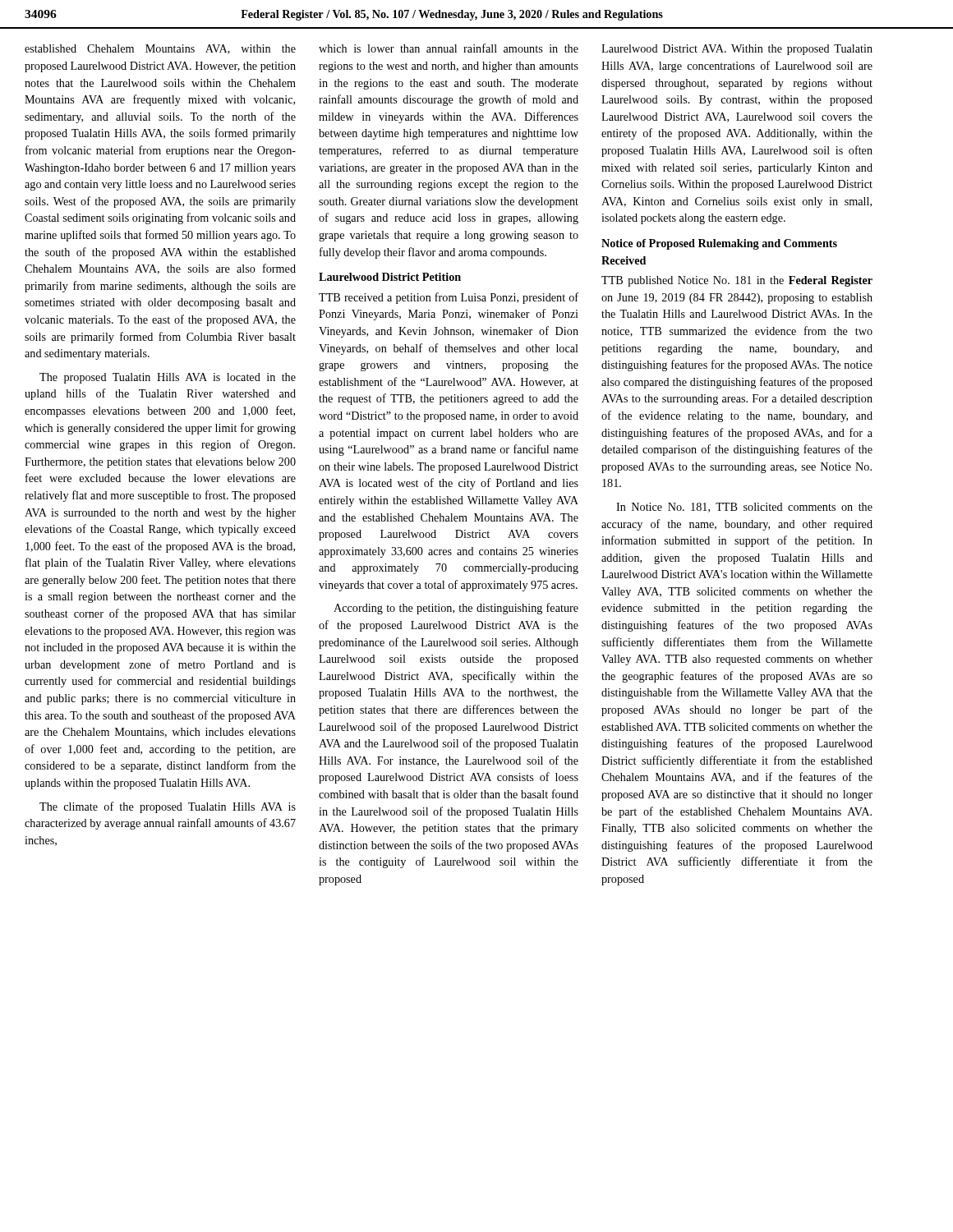
Task: Locate the text block that reads "TTB published Notice No. 181 in"
Action: click(737, 580)
